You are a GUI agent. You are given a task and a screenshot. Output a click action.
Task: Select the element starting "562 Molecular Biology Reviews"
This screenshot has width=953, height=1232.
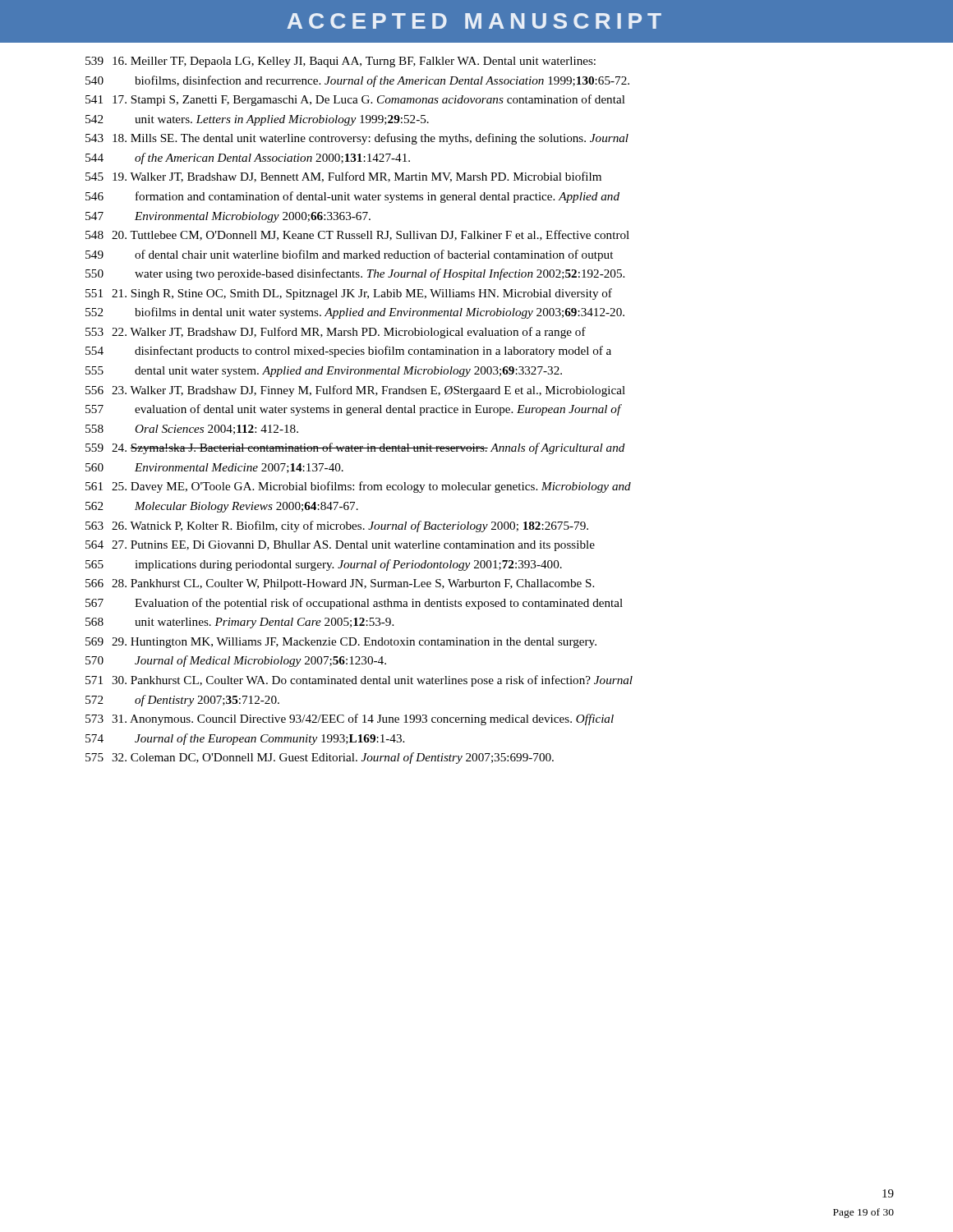pyautogui.click(x=222, y=507)
